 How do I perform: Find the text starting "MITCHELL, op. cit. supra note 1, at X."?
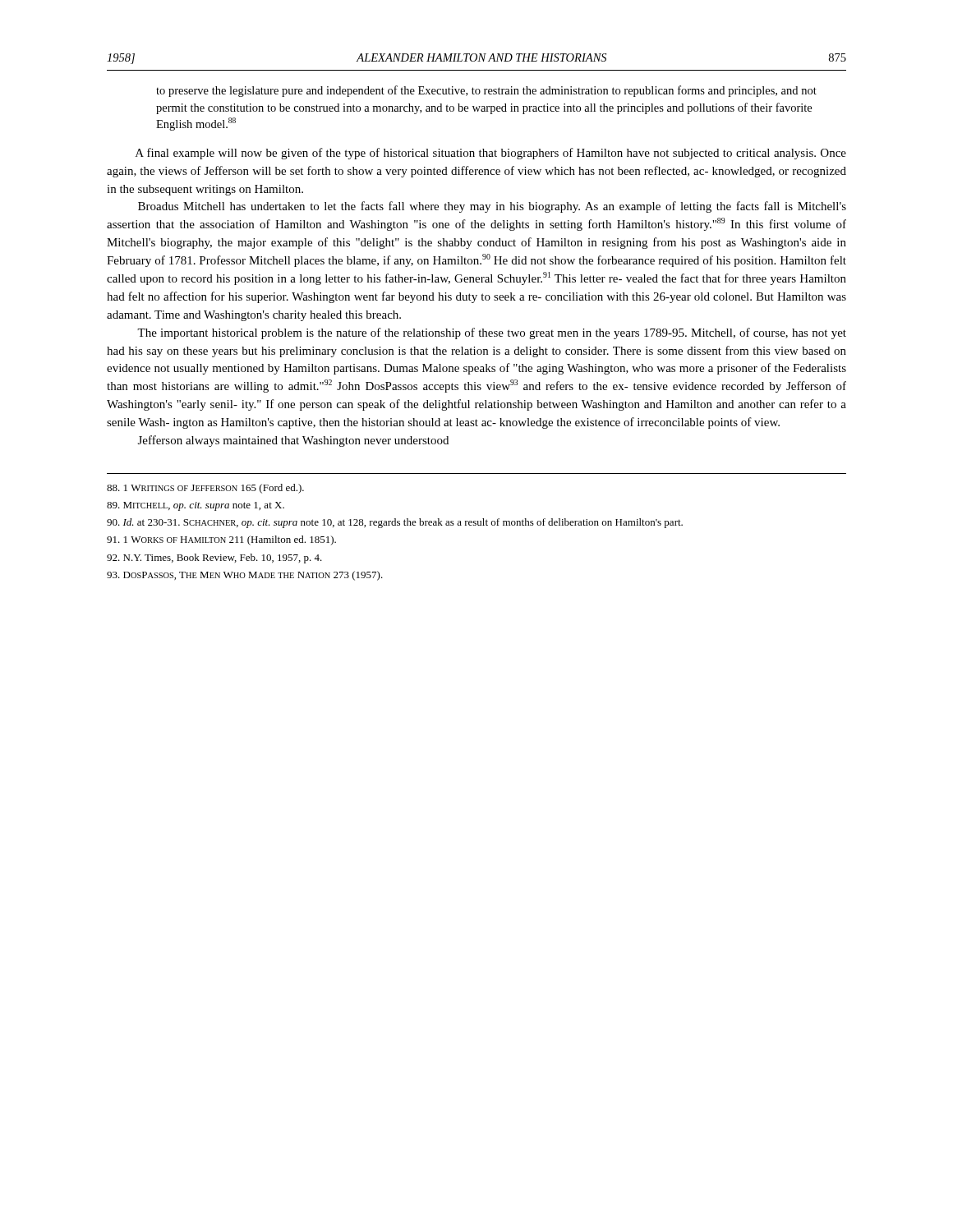[196, 505]
